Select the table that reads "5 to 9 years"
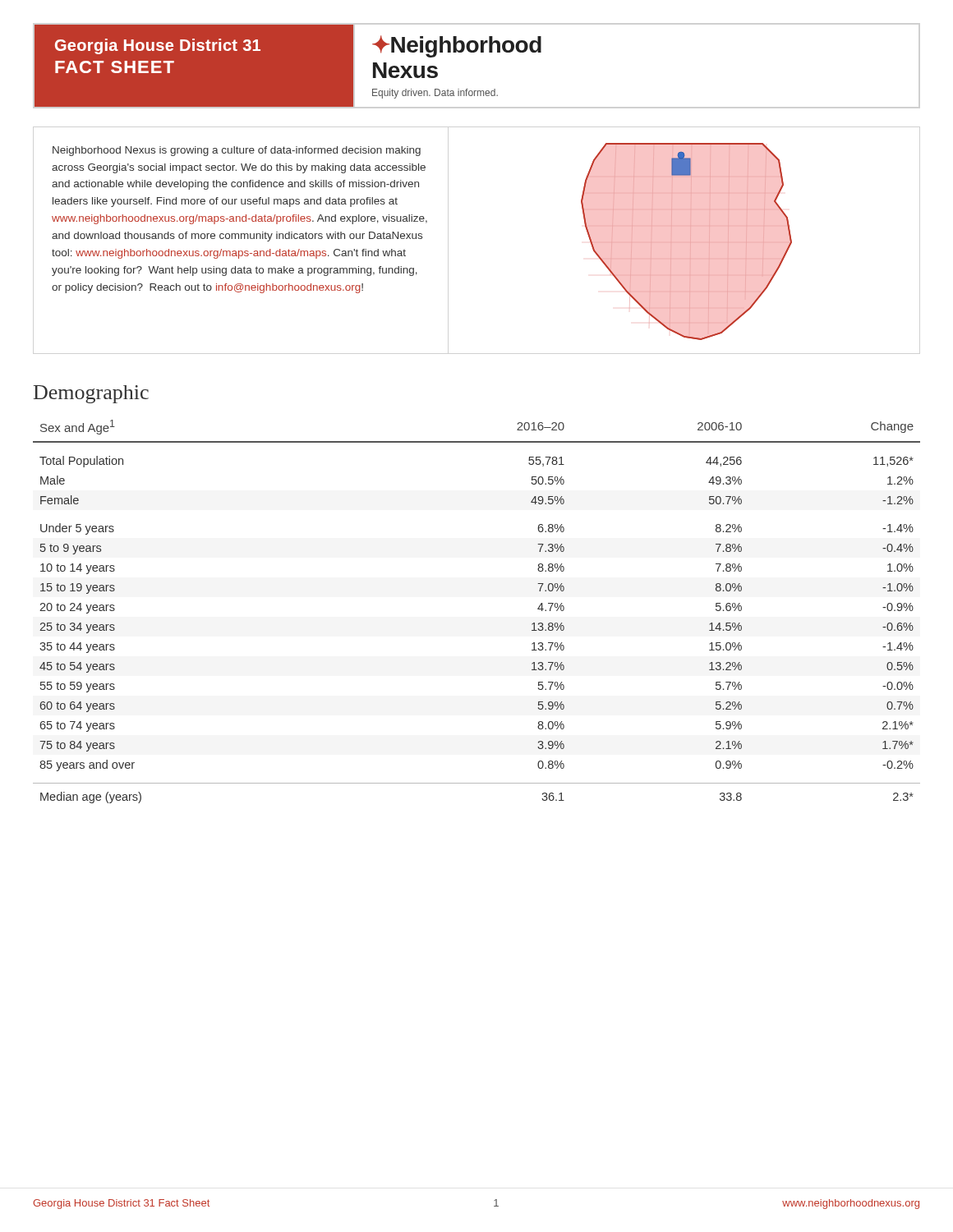 476,610
